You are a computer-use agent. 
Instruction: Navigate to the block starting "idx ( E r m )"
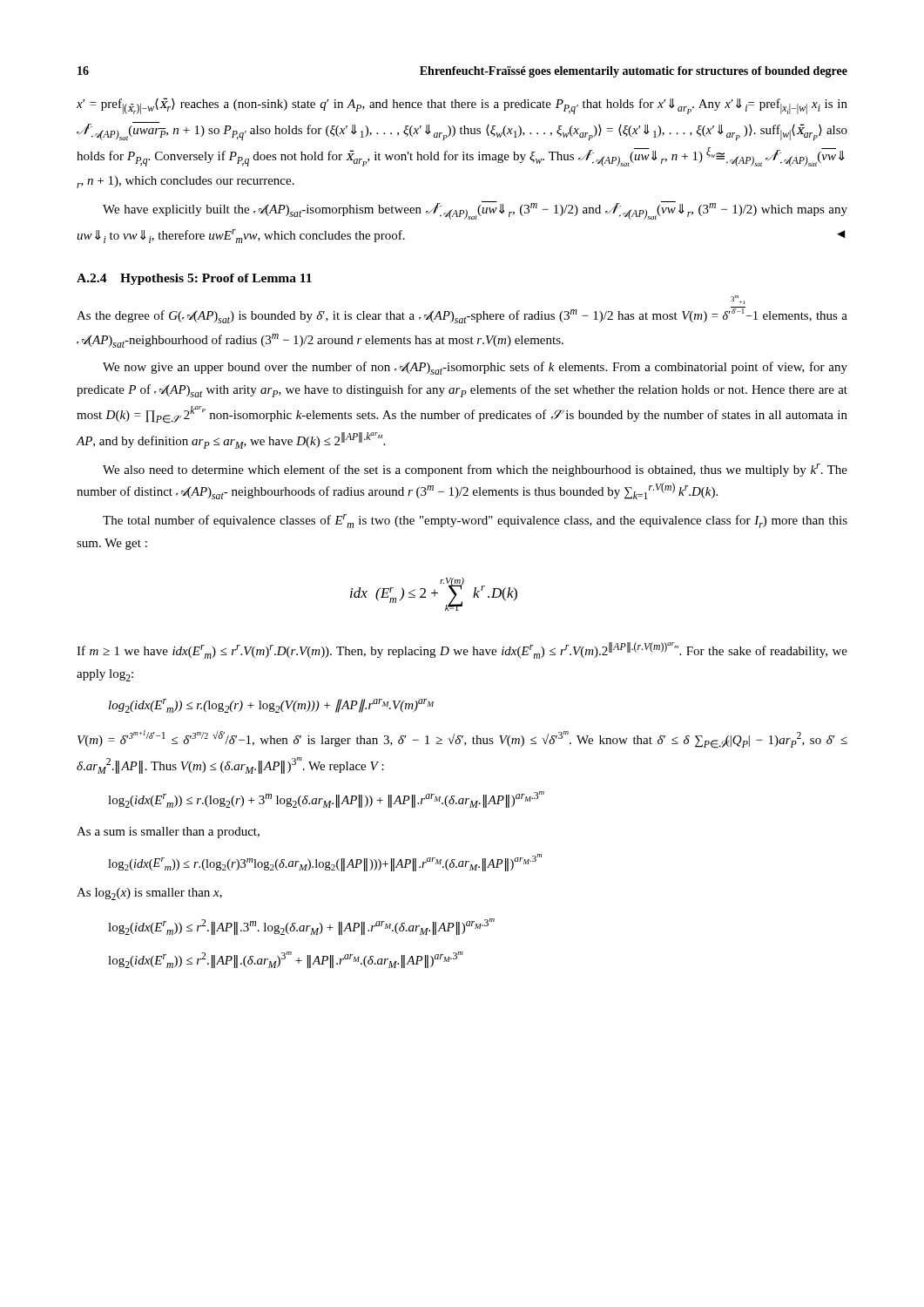pos(462,595)
